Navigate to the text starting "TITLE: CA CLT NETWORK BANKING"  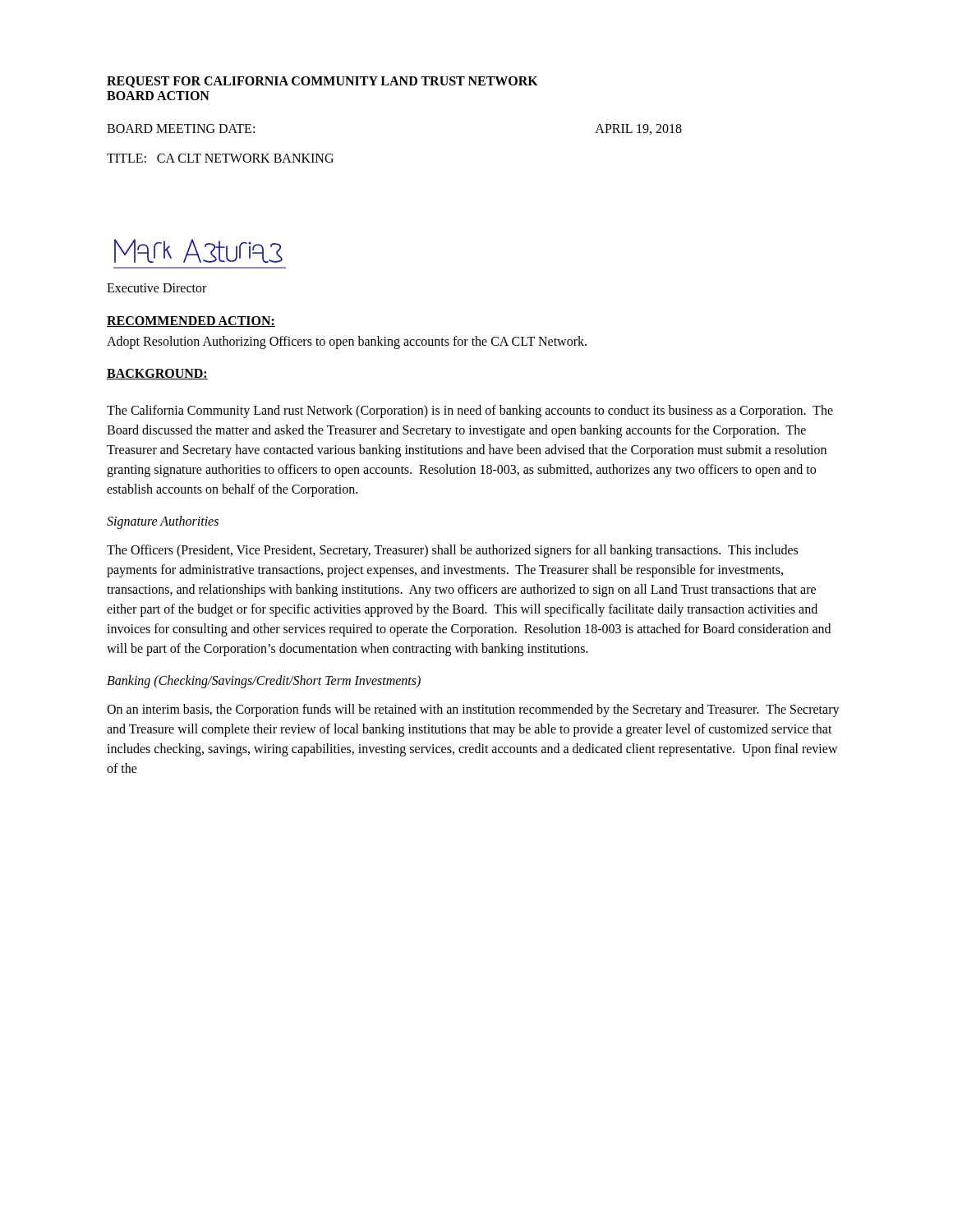220,158
